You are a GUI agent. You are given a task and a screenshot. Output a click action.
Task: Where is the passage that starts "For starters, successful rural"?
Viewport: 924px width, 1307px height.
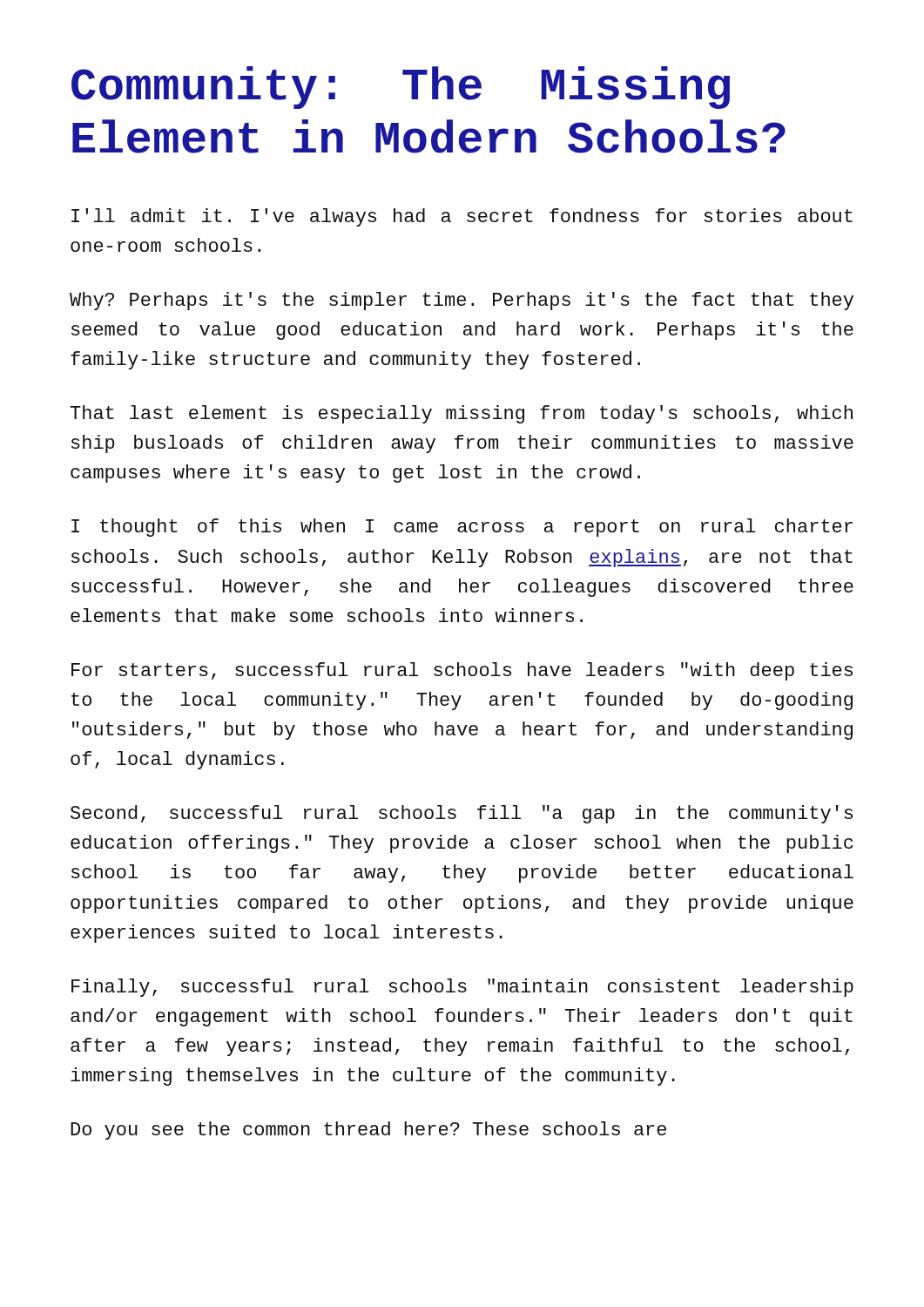coord(462,716)
